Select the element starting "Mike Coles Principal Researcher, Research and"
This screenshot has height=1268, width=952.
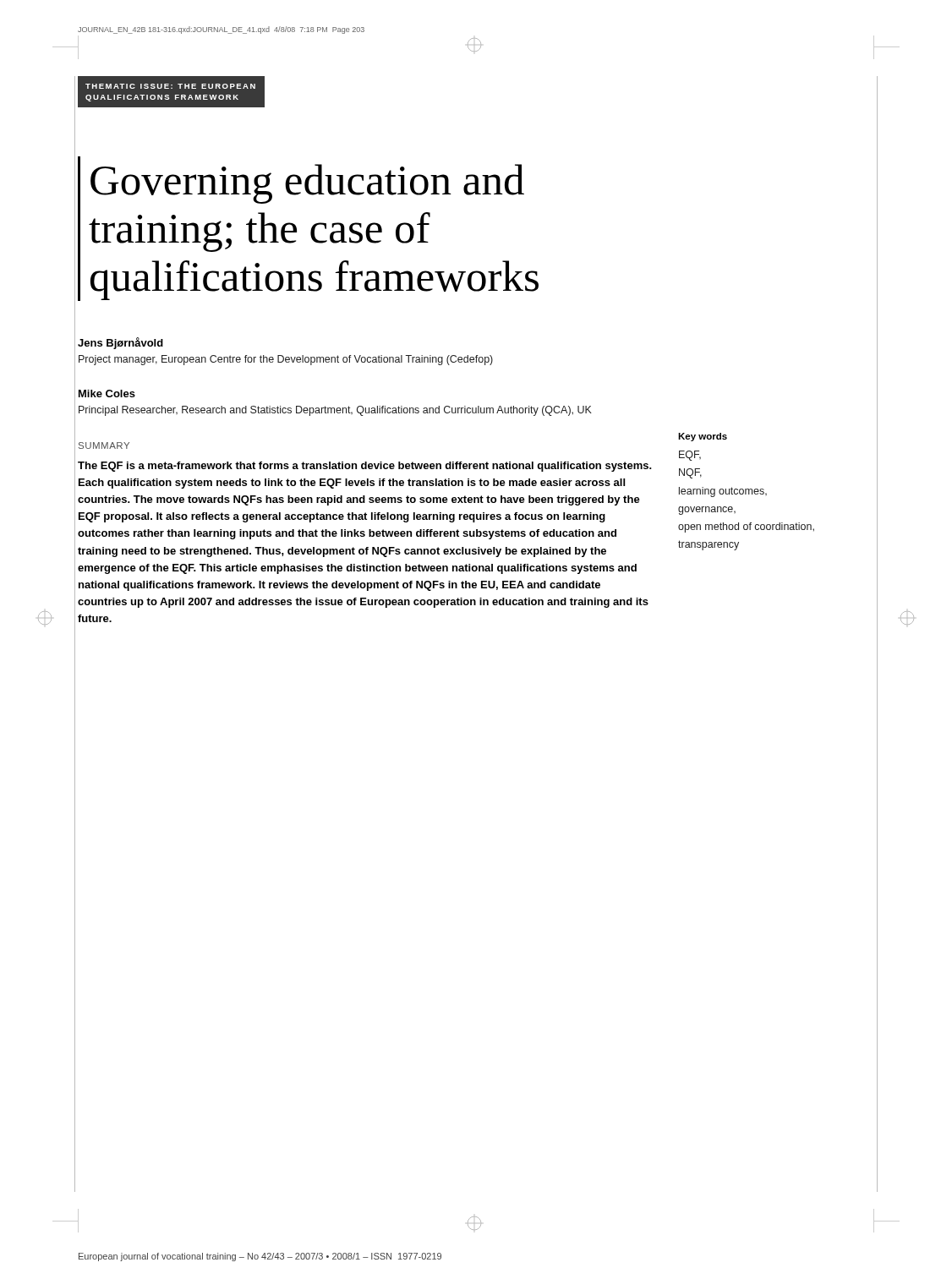365,403
